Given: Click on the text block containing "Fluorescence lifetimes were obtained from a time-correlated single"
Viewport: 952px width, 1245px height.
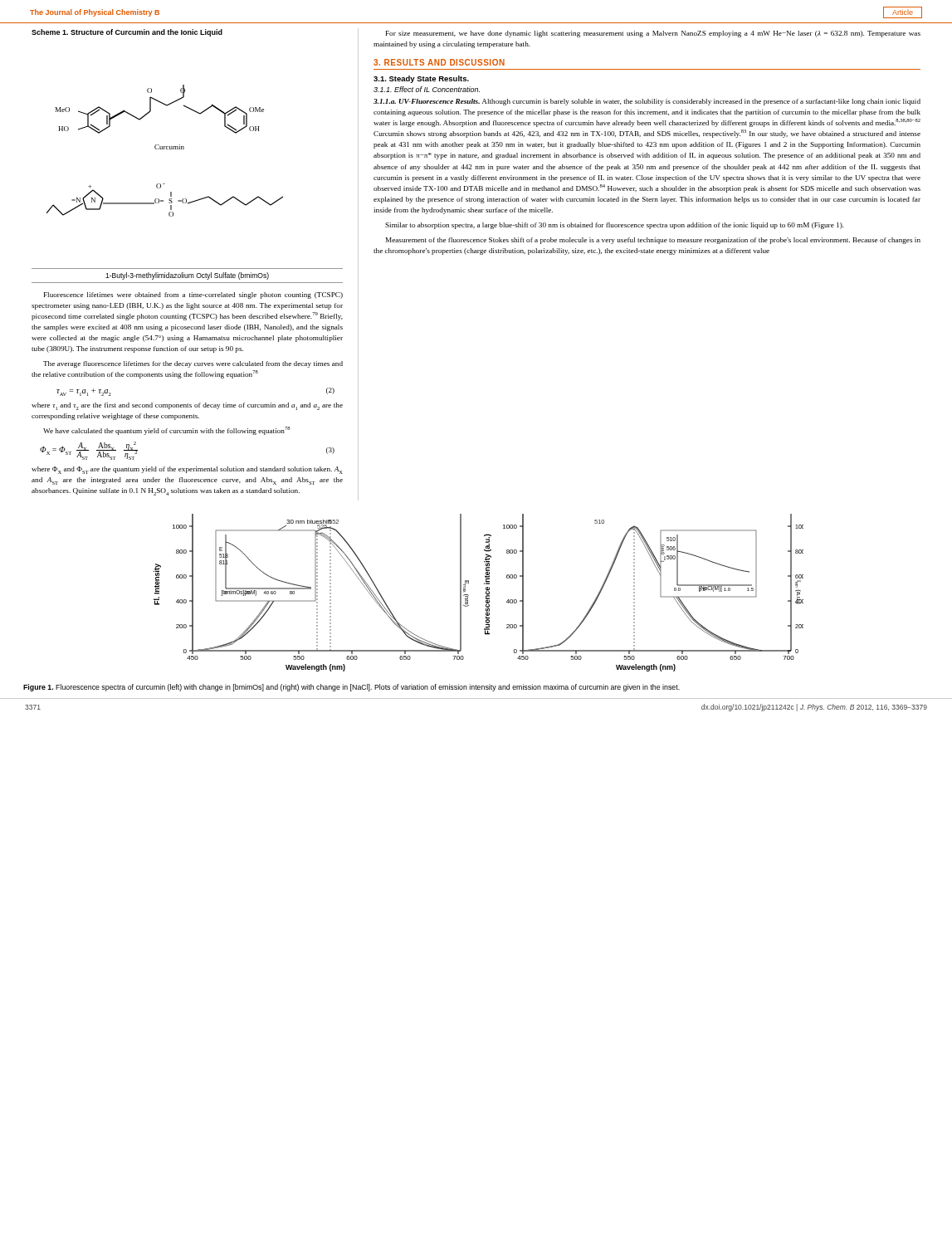Looking at the screenshot, I should (187, 322).
